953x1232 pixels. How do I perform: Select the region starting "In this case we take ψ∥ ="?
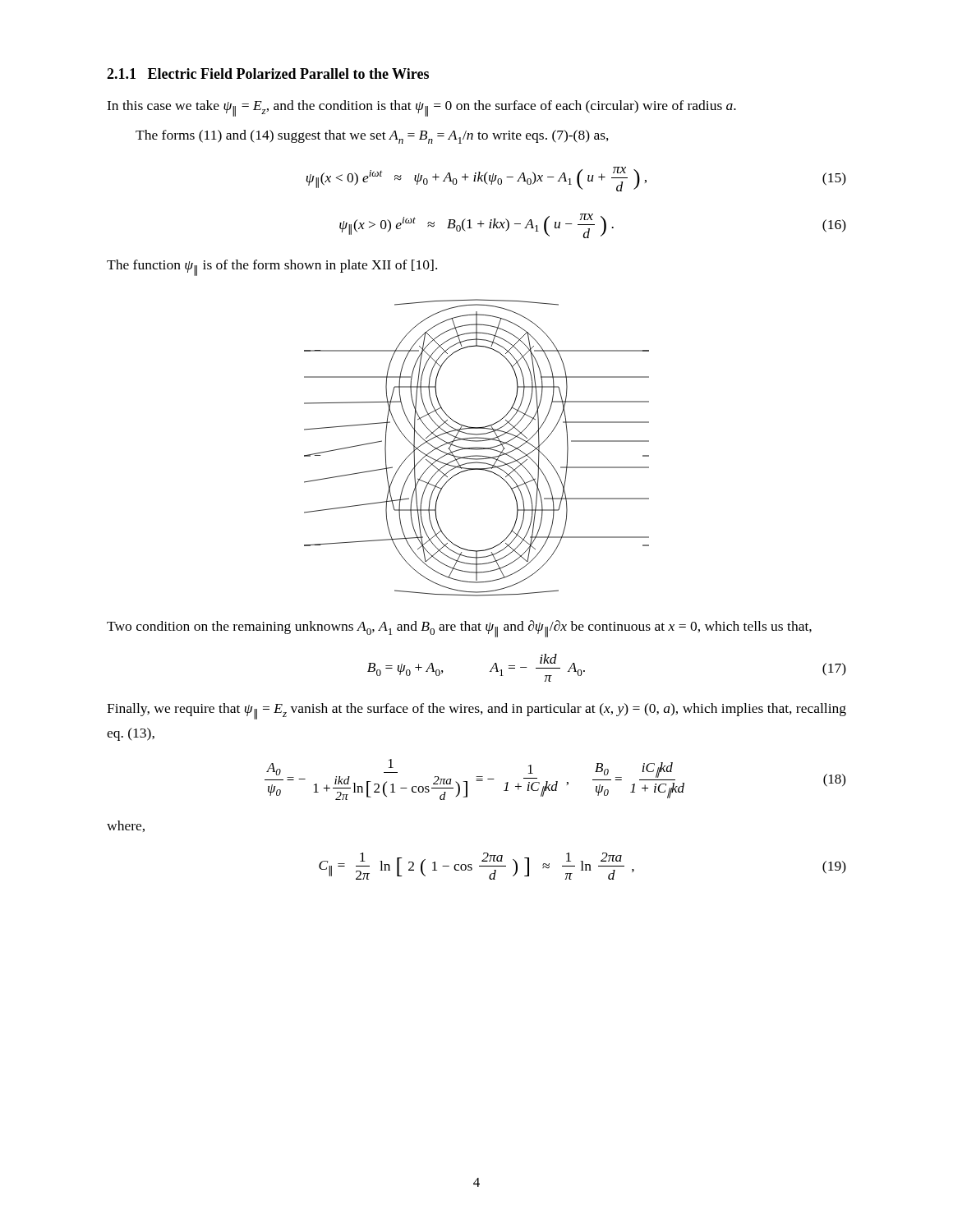click(422, 107)
